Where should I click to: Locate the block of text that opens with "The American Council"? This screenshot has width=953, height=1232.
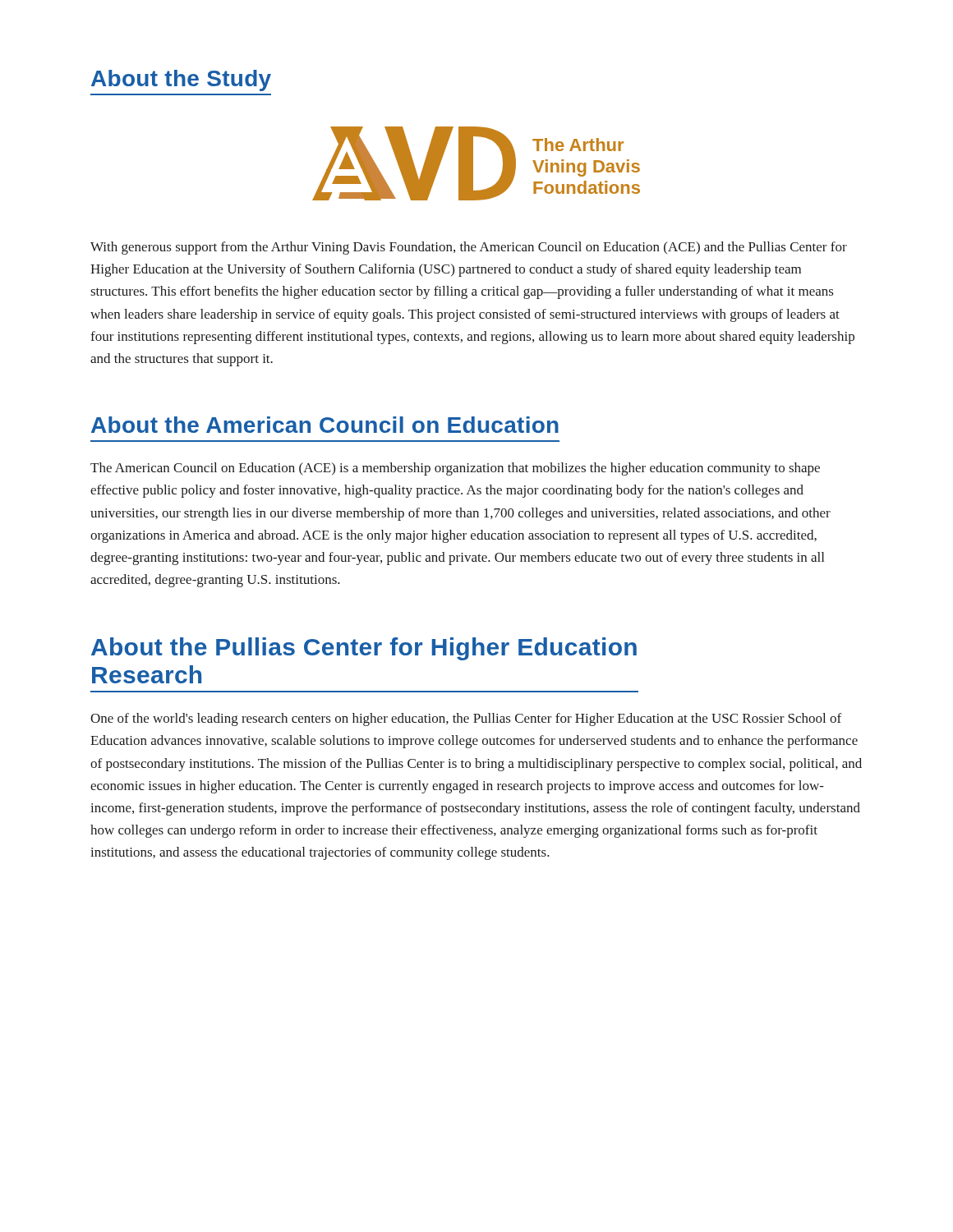pos(476,524)
